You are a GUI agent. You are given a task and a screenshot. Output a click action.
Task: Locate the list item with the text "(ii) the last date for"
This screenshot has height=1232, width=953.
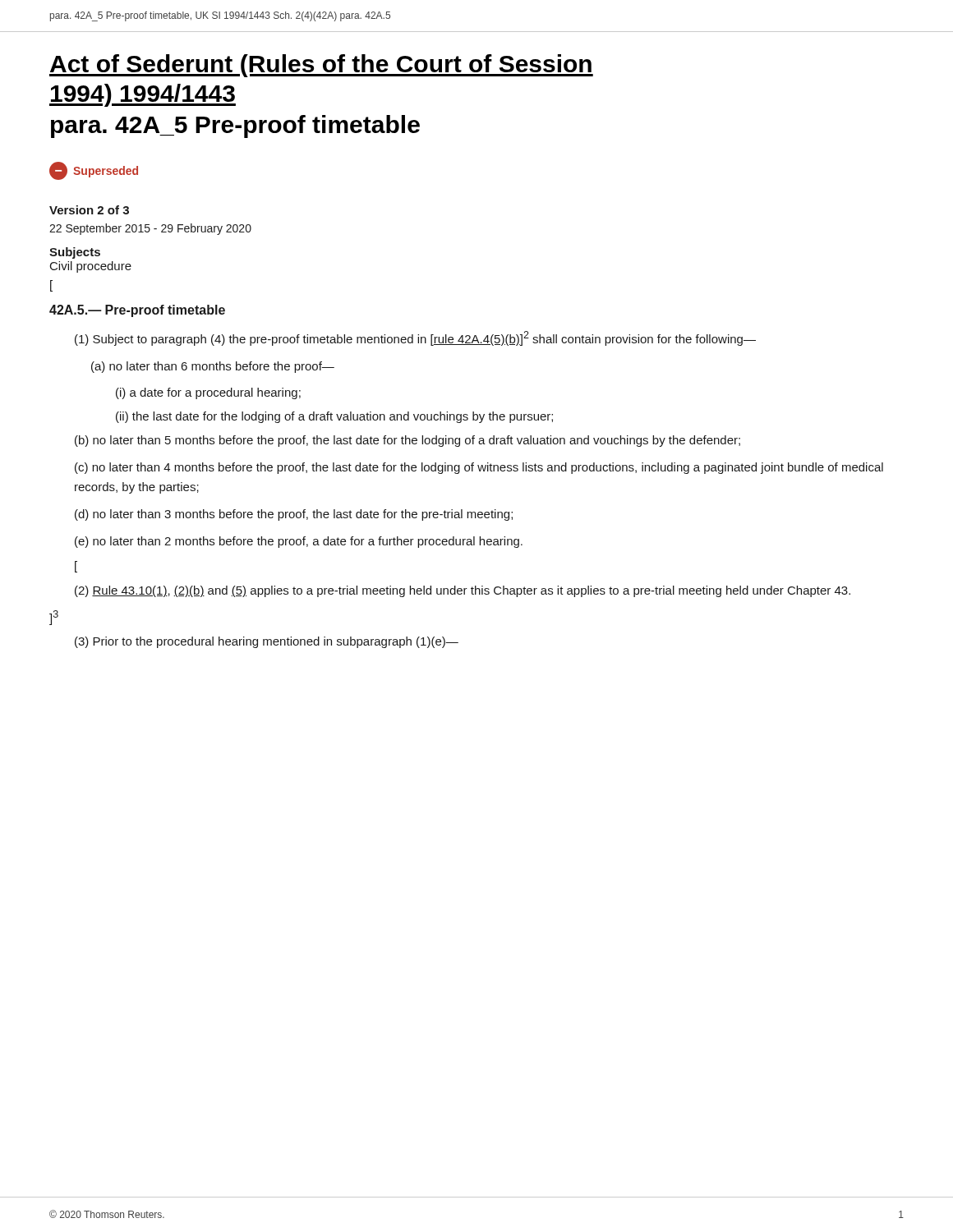coord(335,416)
